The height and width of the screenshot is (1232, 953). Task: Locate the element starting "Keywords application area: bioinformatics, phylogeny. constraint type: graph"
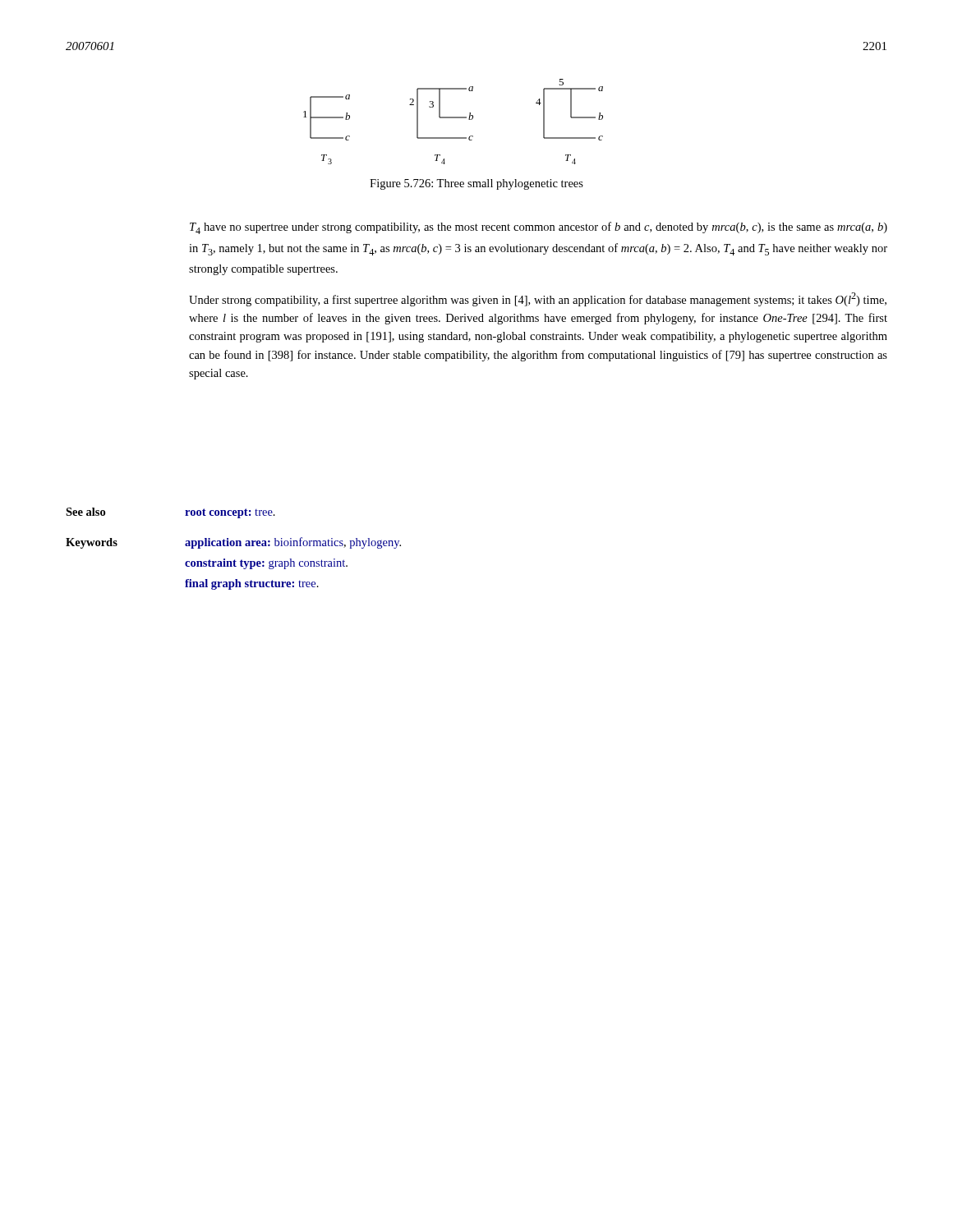[x=234, y=563]
